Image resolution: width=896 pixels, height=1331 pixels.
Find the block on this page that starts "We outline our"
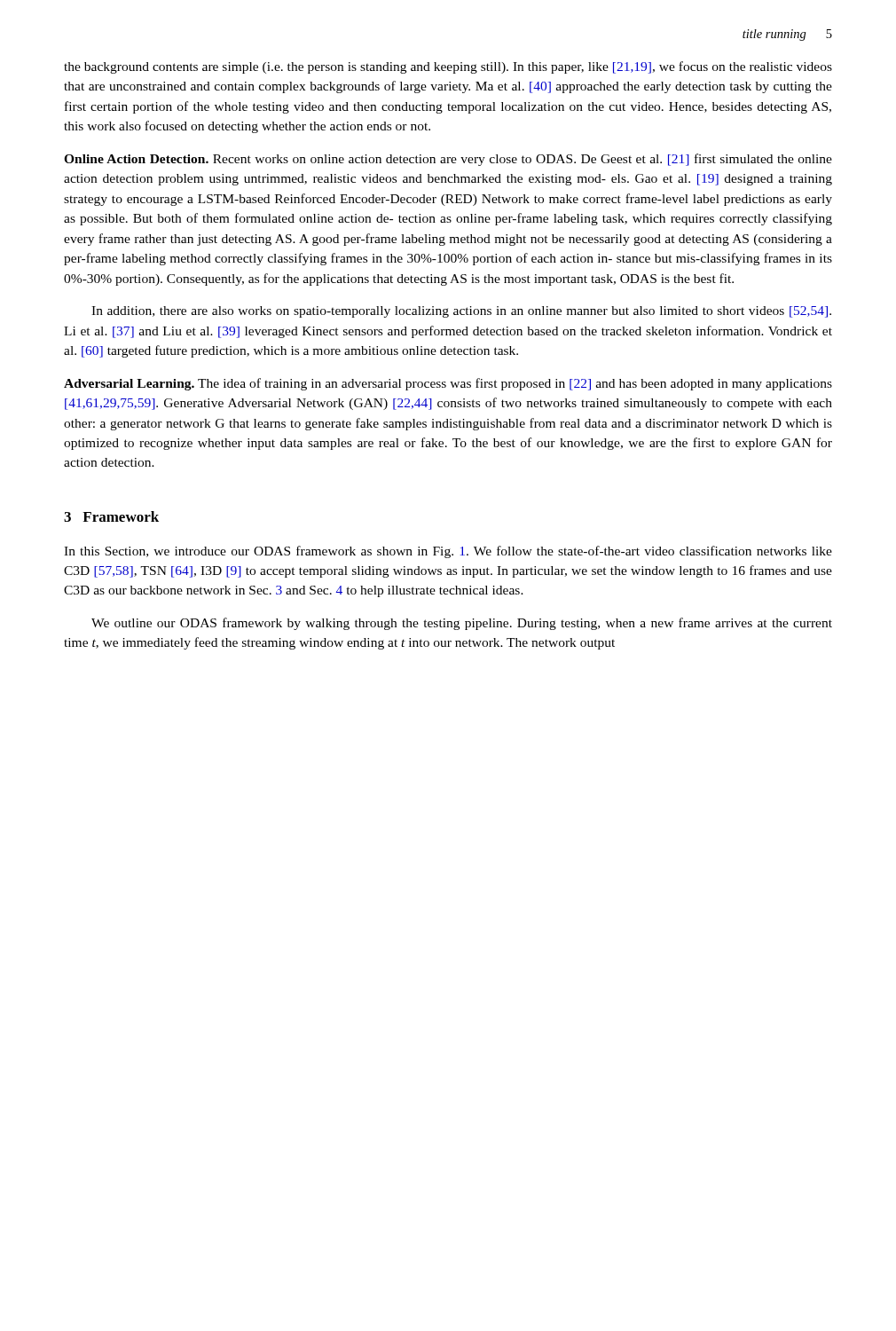click(x=448, y=633)
